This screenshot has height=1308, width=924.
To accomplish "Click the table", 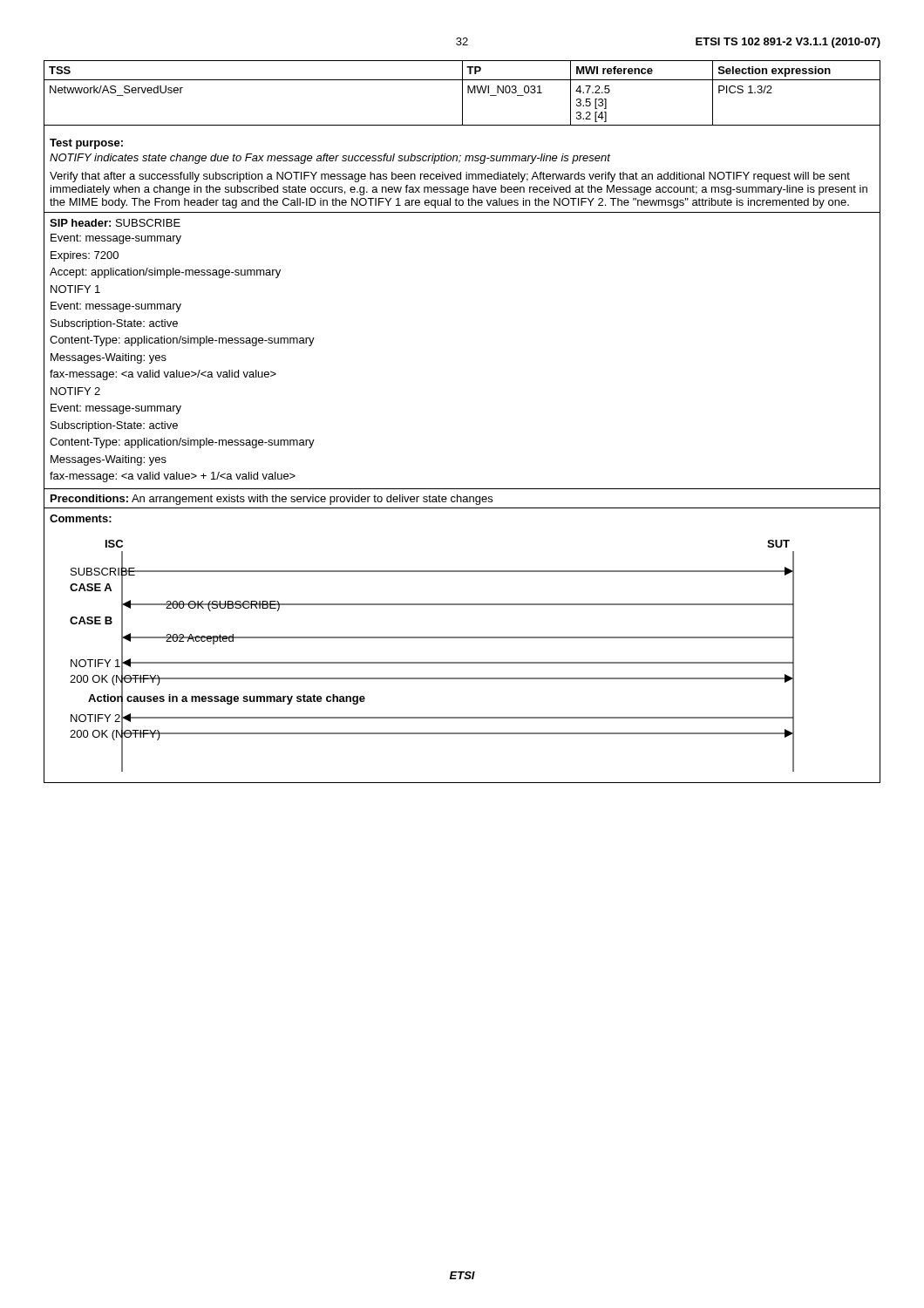I will [462, 93].
